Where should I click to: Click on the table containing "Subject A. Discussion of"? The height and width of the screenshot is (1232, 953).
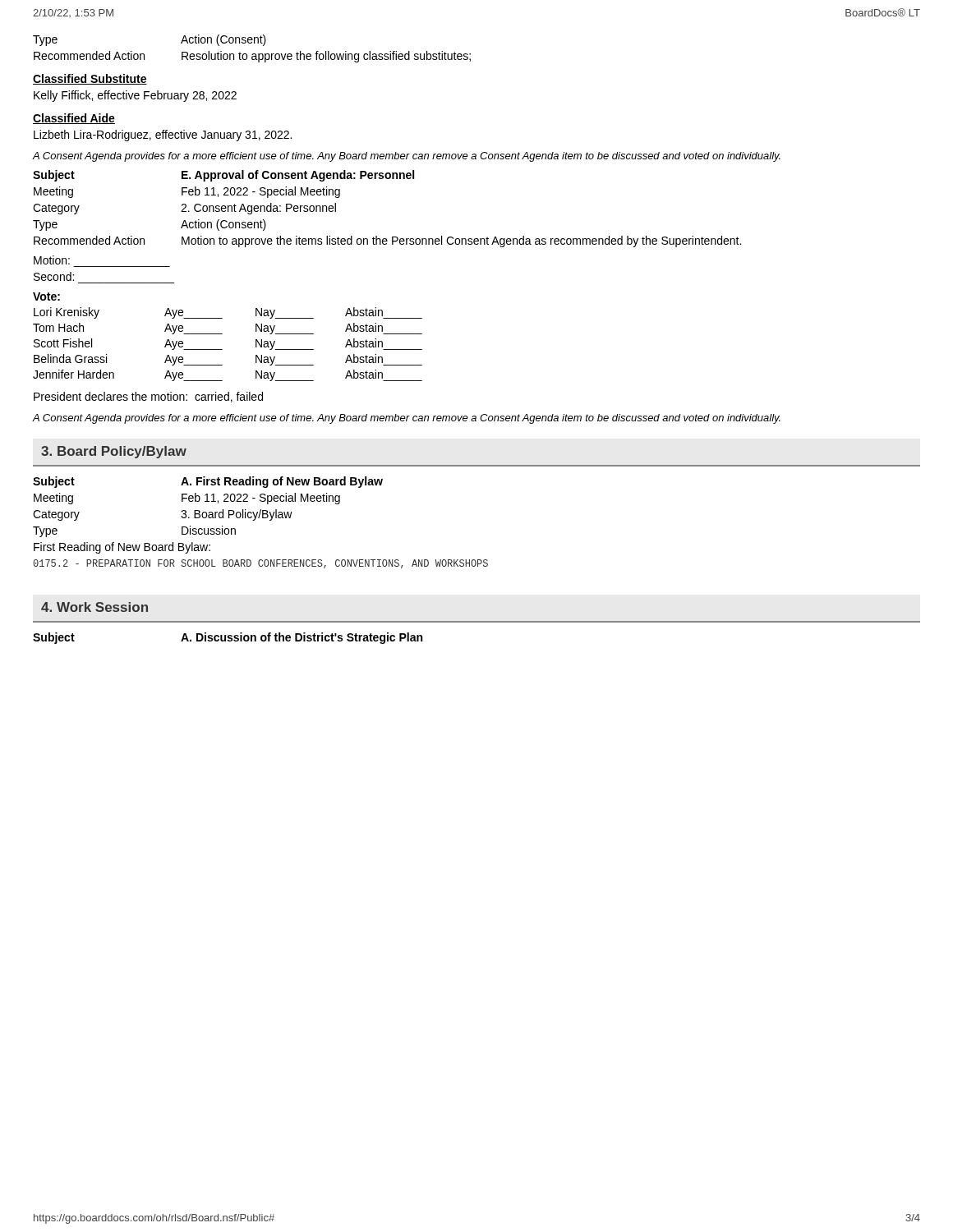click(x=476, y=637)
